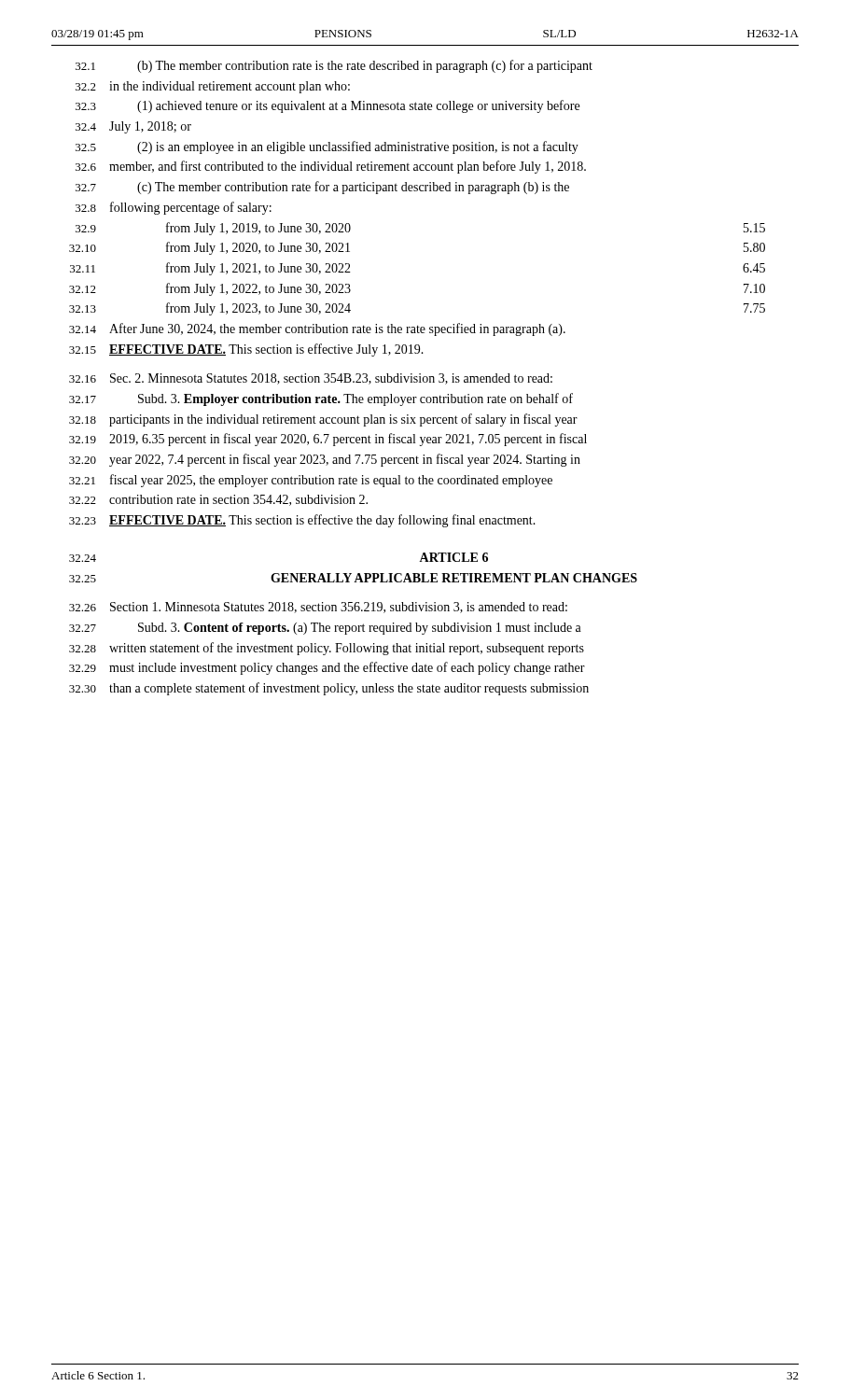
Task: Locate the block of text that opens with "32.10 from July 1,"
Action: (x=78, y=249)
